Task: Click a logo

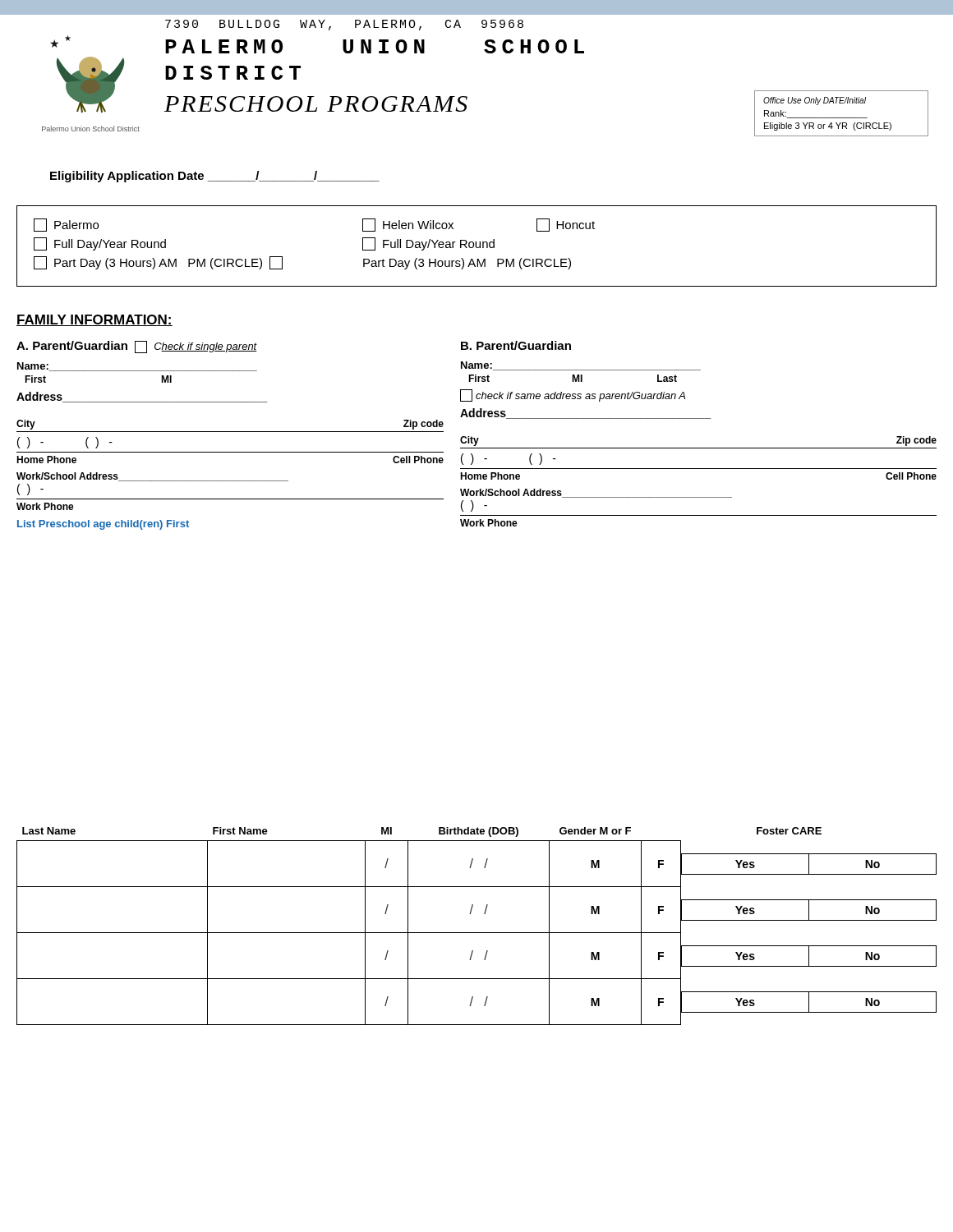Action: pos(90,83)
